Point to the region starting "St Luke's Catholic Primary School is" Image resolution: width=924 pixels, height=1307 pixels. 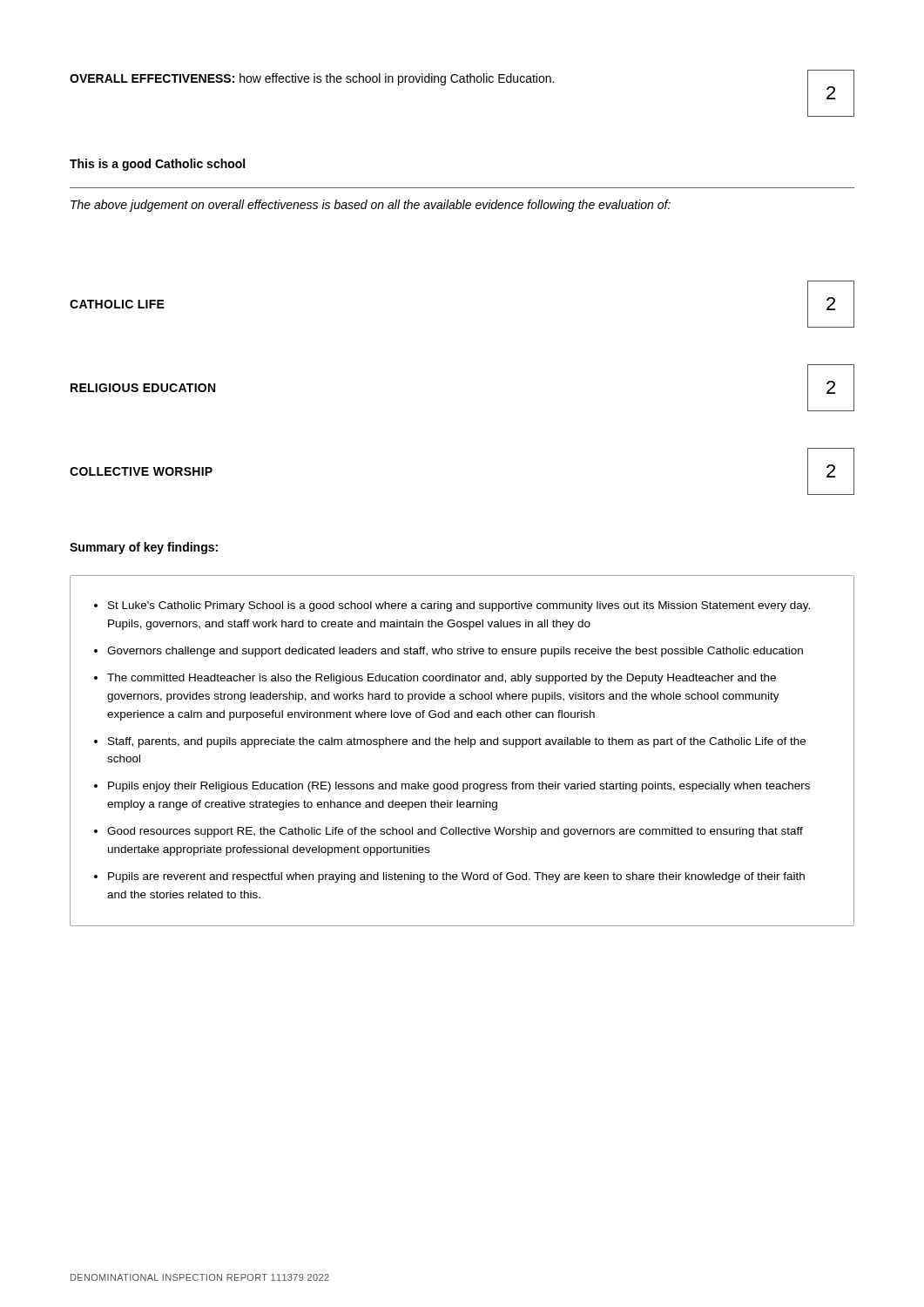click(x=459, y=614)
